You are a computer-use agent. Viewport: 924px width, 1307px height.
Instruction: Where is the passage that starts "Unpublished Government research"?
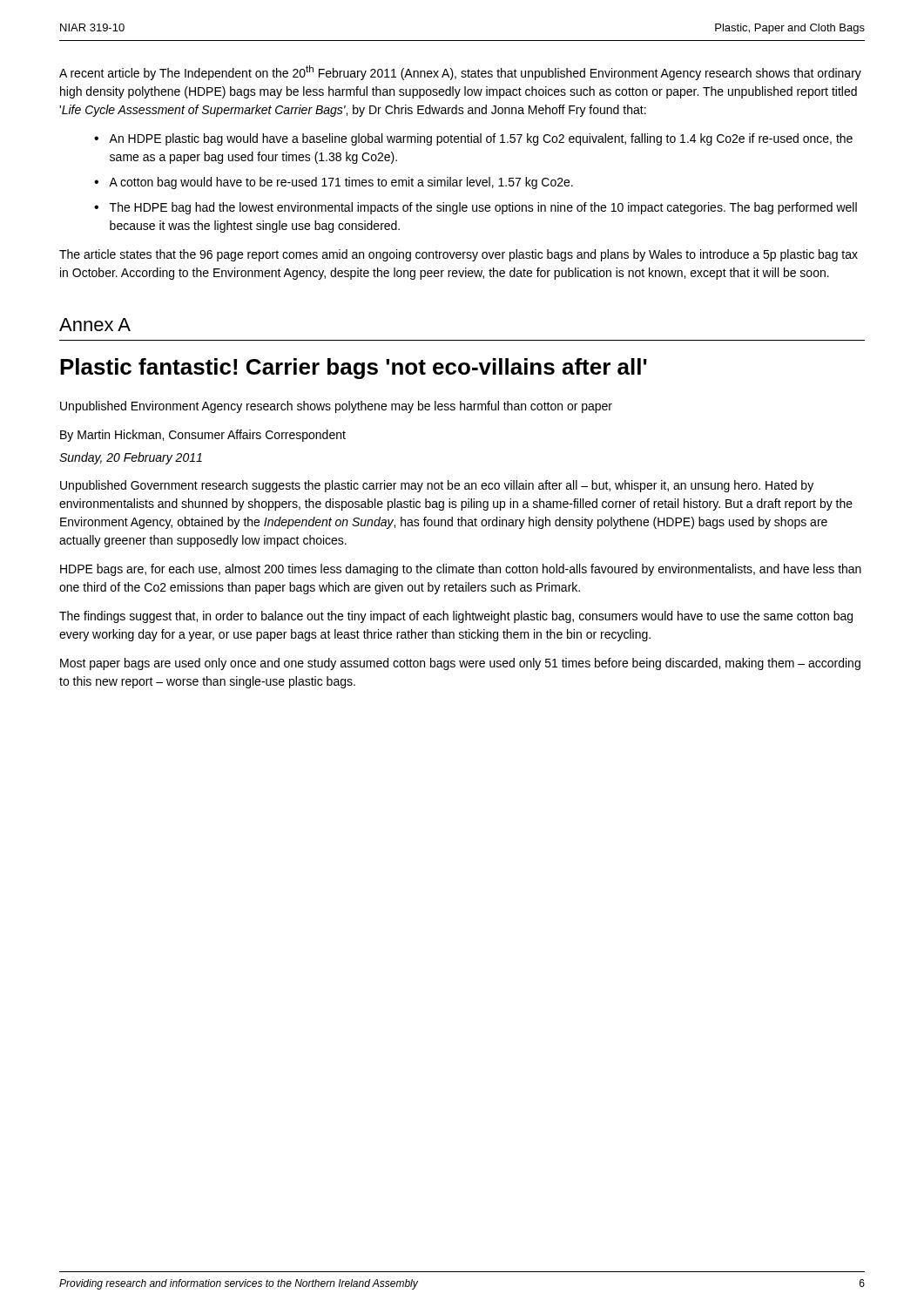click(x=456, y=513)
